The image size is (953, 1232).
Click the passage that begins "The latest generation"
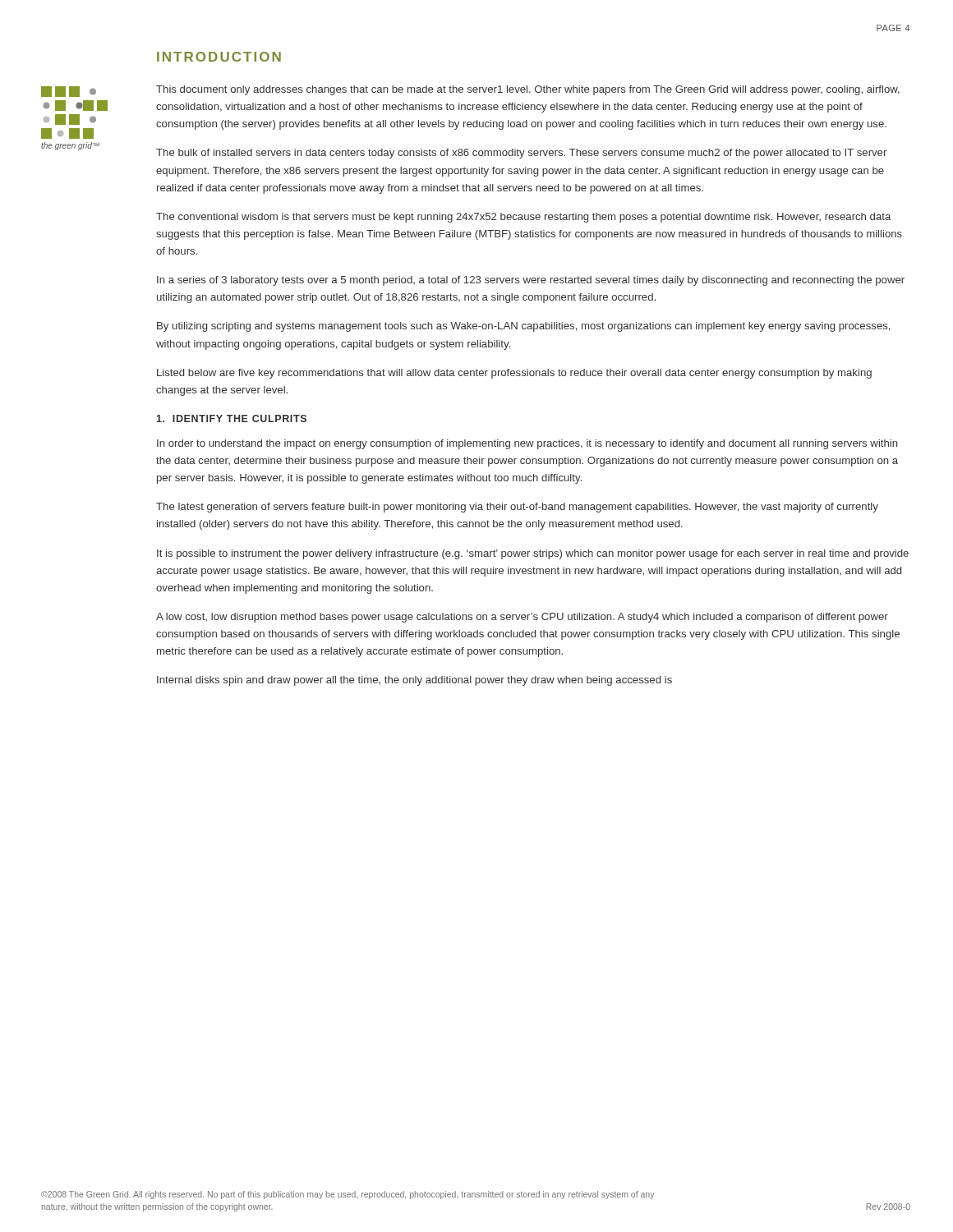pos(517,515)
